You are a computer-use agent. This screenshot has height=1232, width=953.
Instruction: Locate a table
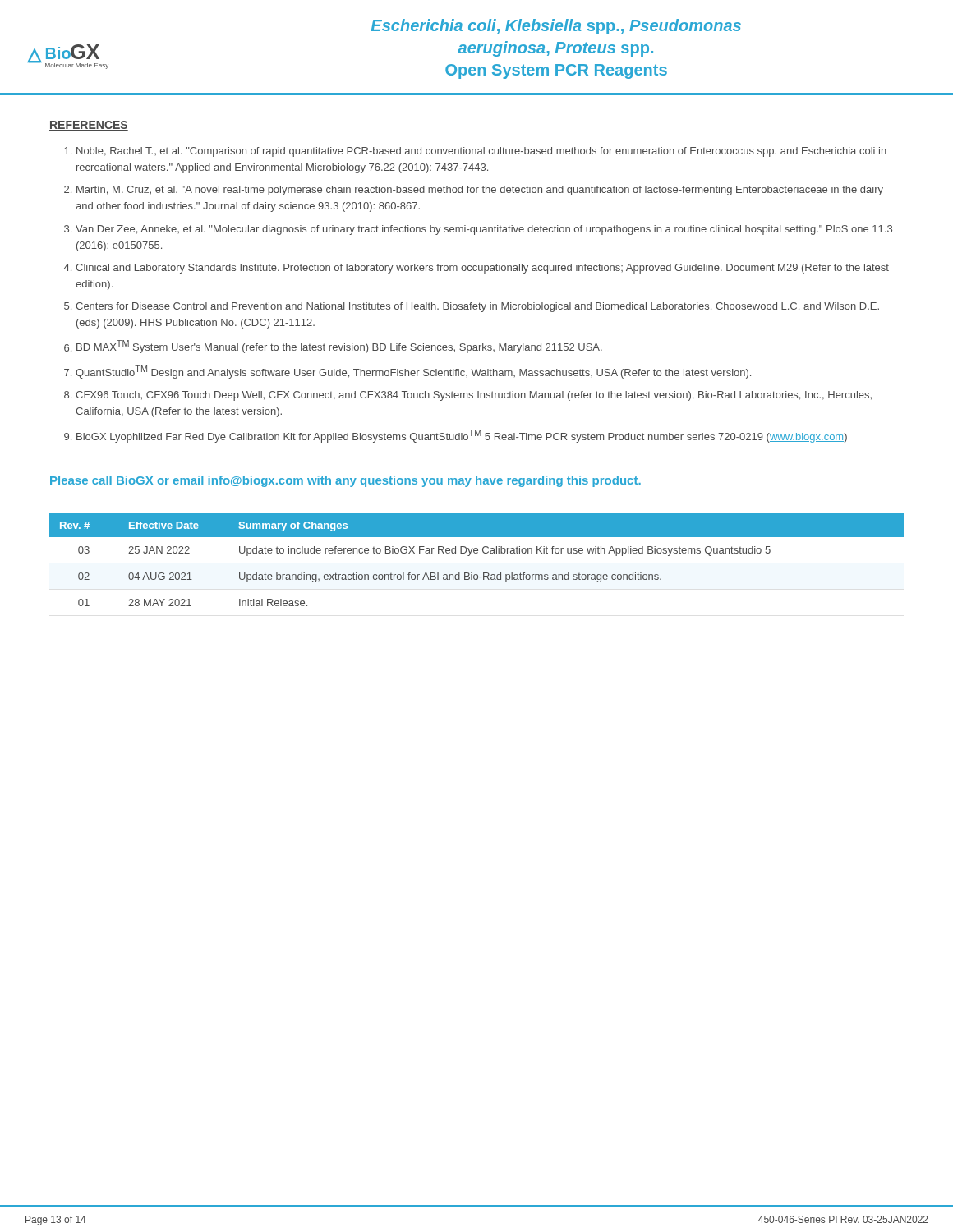pos(476,564)
